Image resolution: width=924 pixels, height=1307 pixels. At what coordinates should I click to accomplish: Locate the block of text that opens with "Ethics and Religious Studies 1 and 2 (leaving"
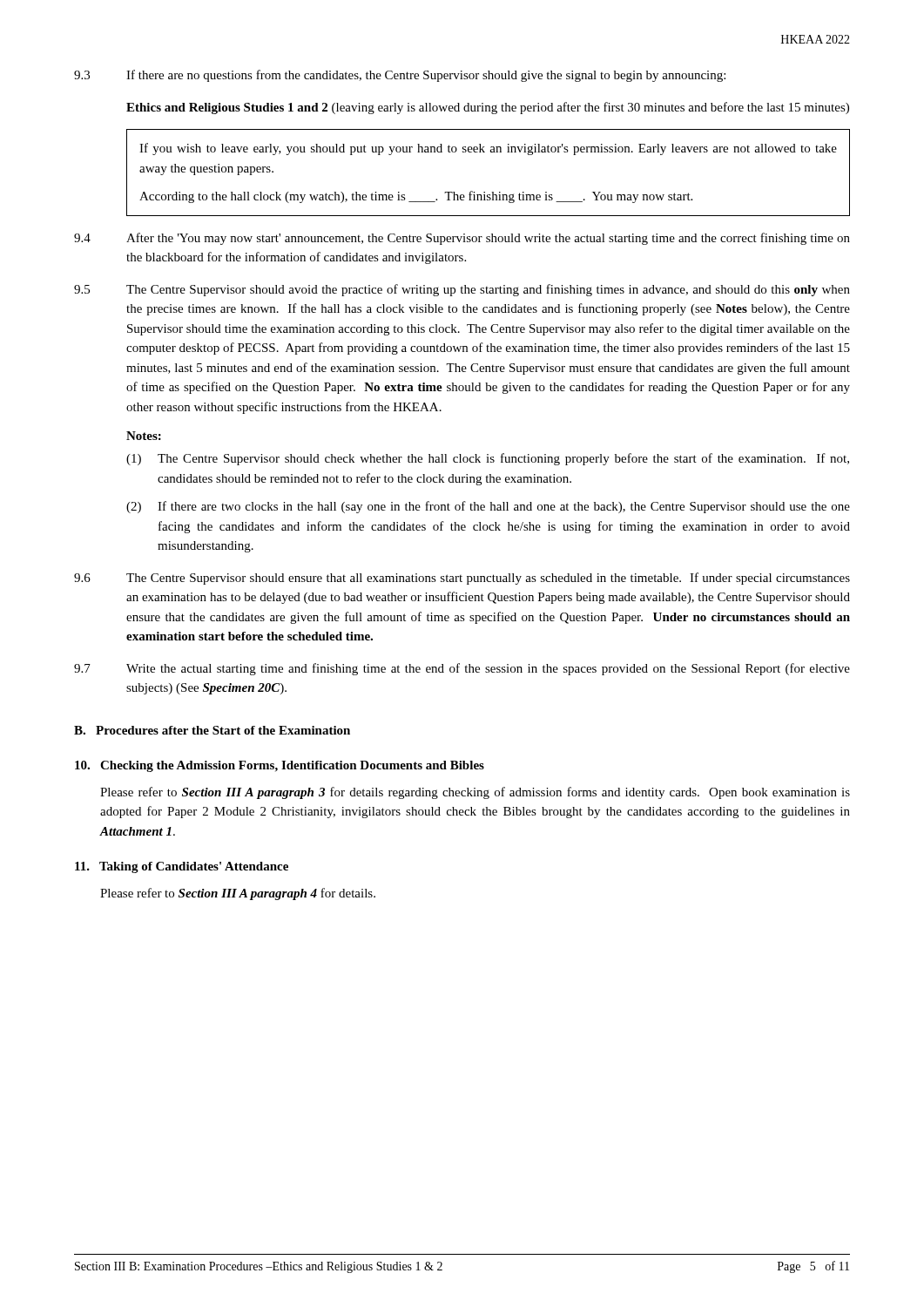pyautogui.click(x=488, y=107)
